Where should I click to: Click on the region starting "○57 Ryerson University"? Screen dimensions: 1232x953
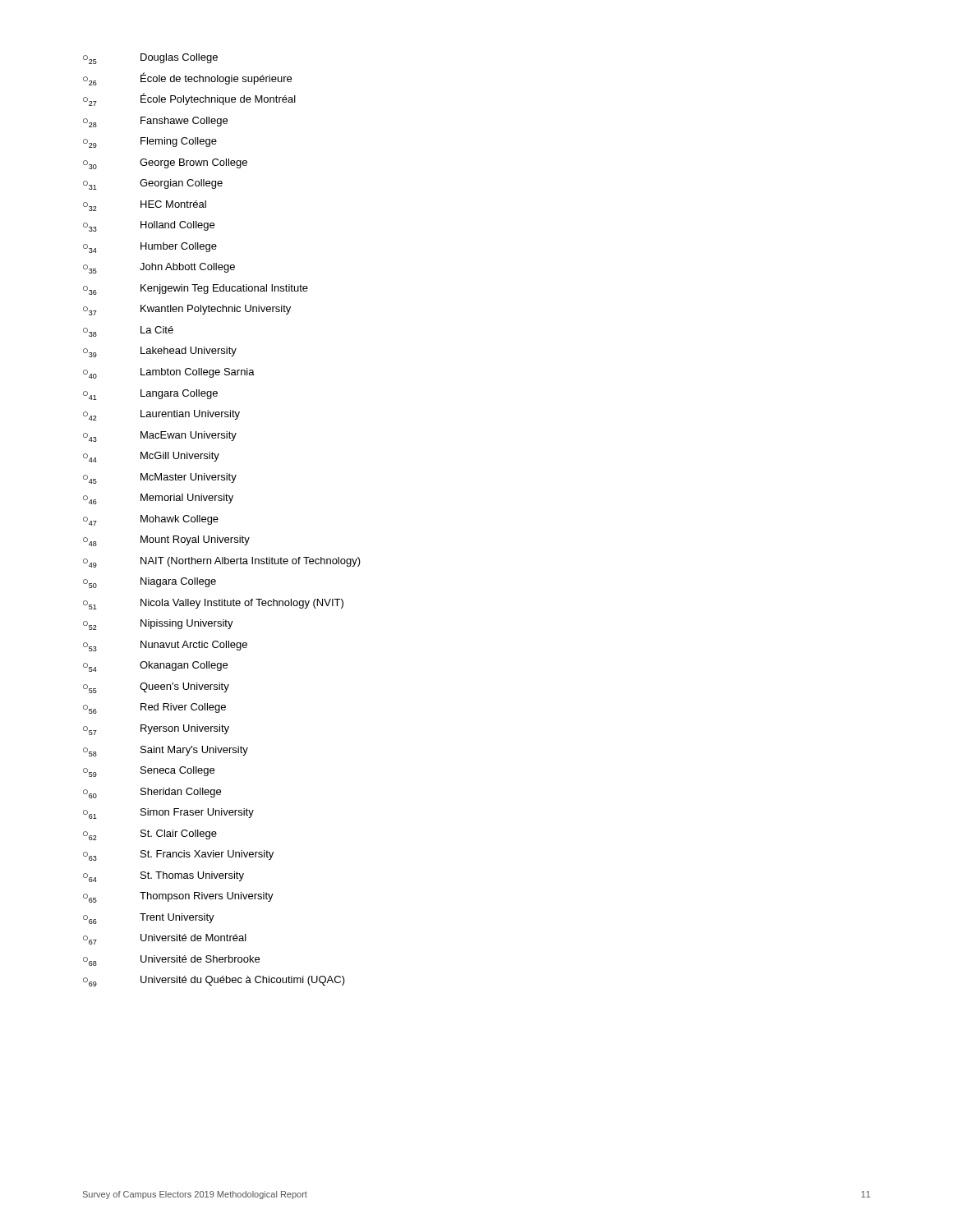point(156,730)
